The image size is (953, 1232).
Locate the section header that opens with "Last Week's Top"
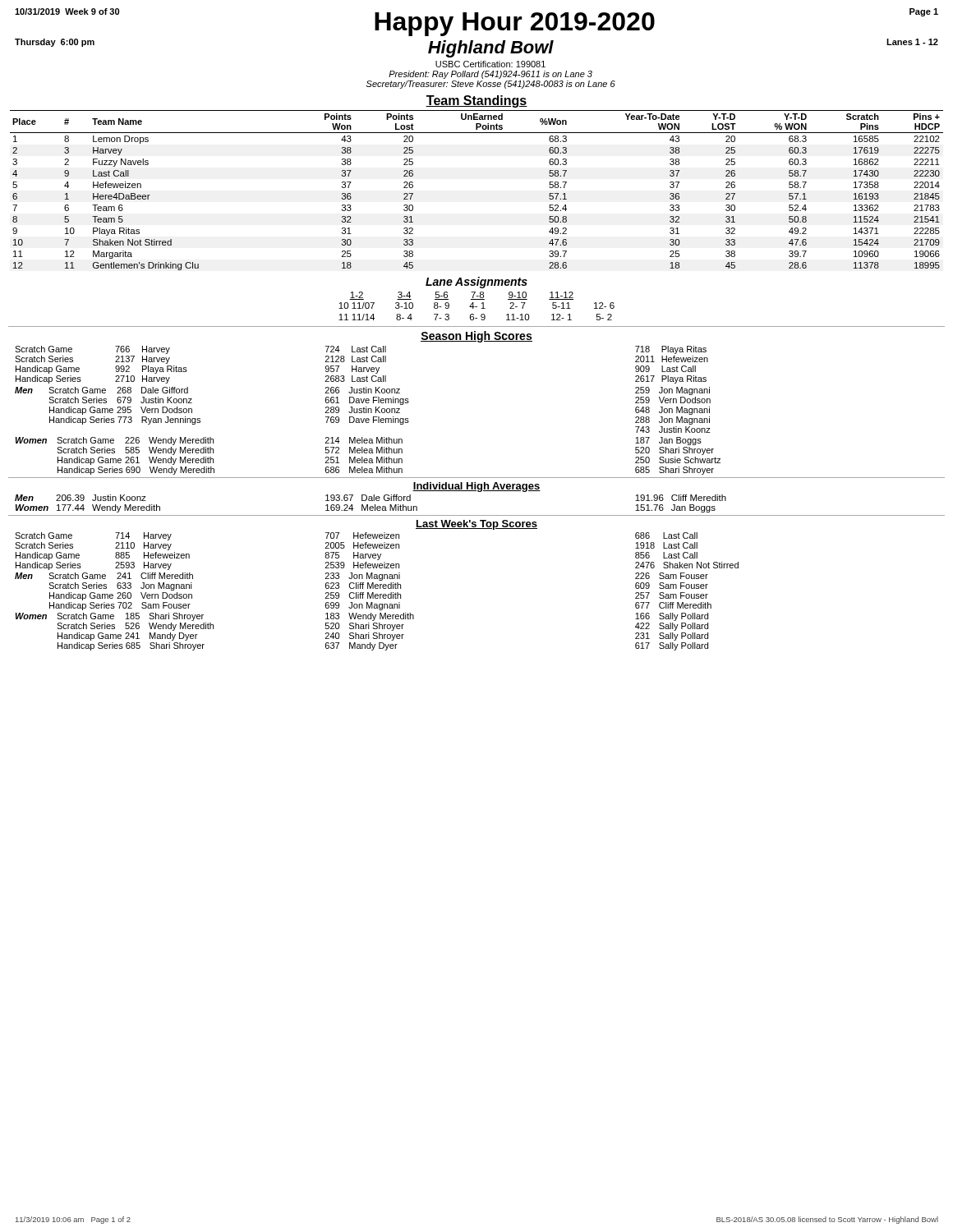476,524
